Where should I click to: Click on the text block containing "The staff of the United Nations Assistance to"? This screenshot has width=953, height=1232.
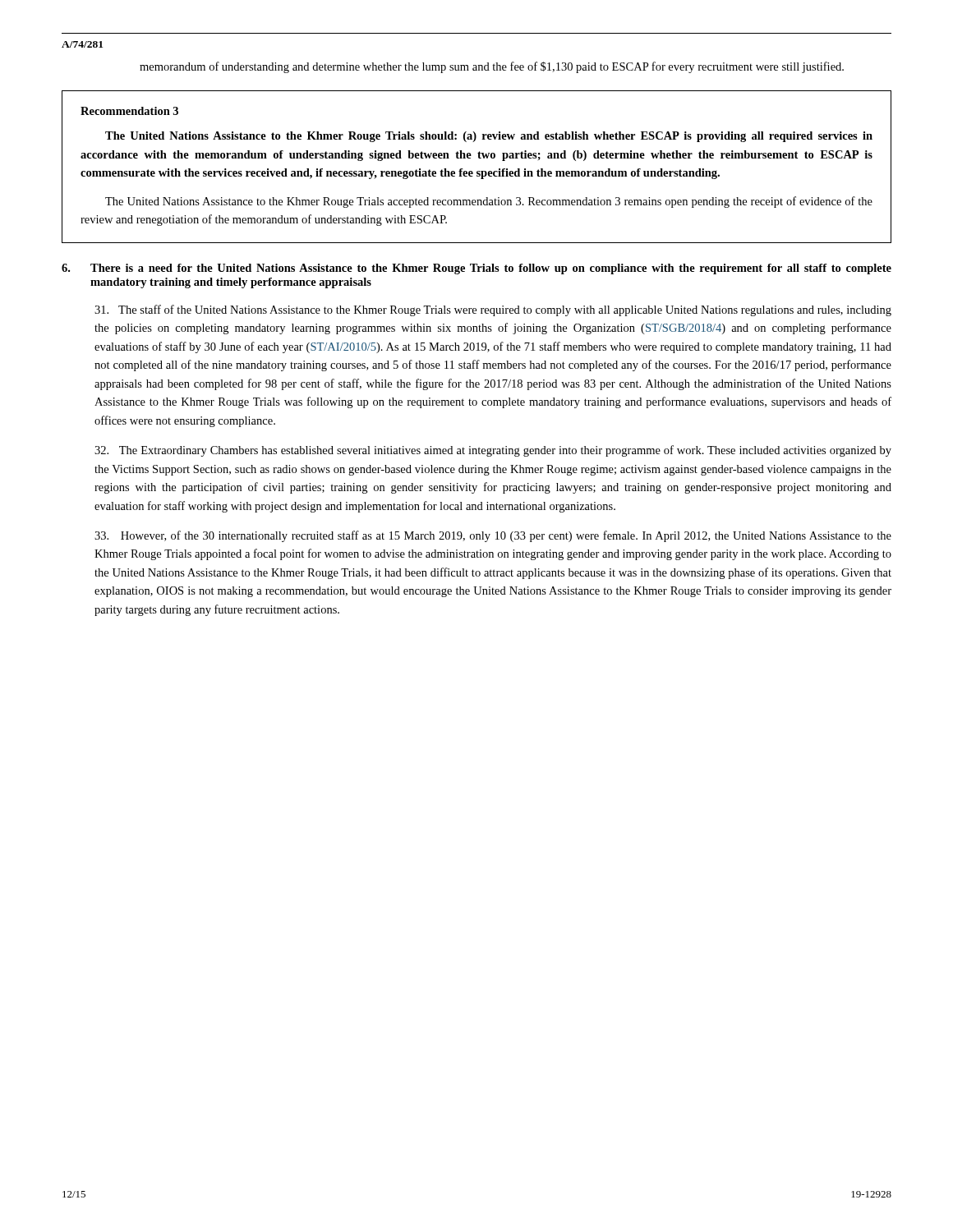[x=493, y=365]
